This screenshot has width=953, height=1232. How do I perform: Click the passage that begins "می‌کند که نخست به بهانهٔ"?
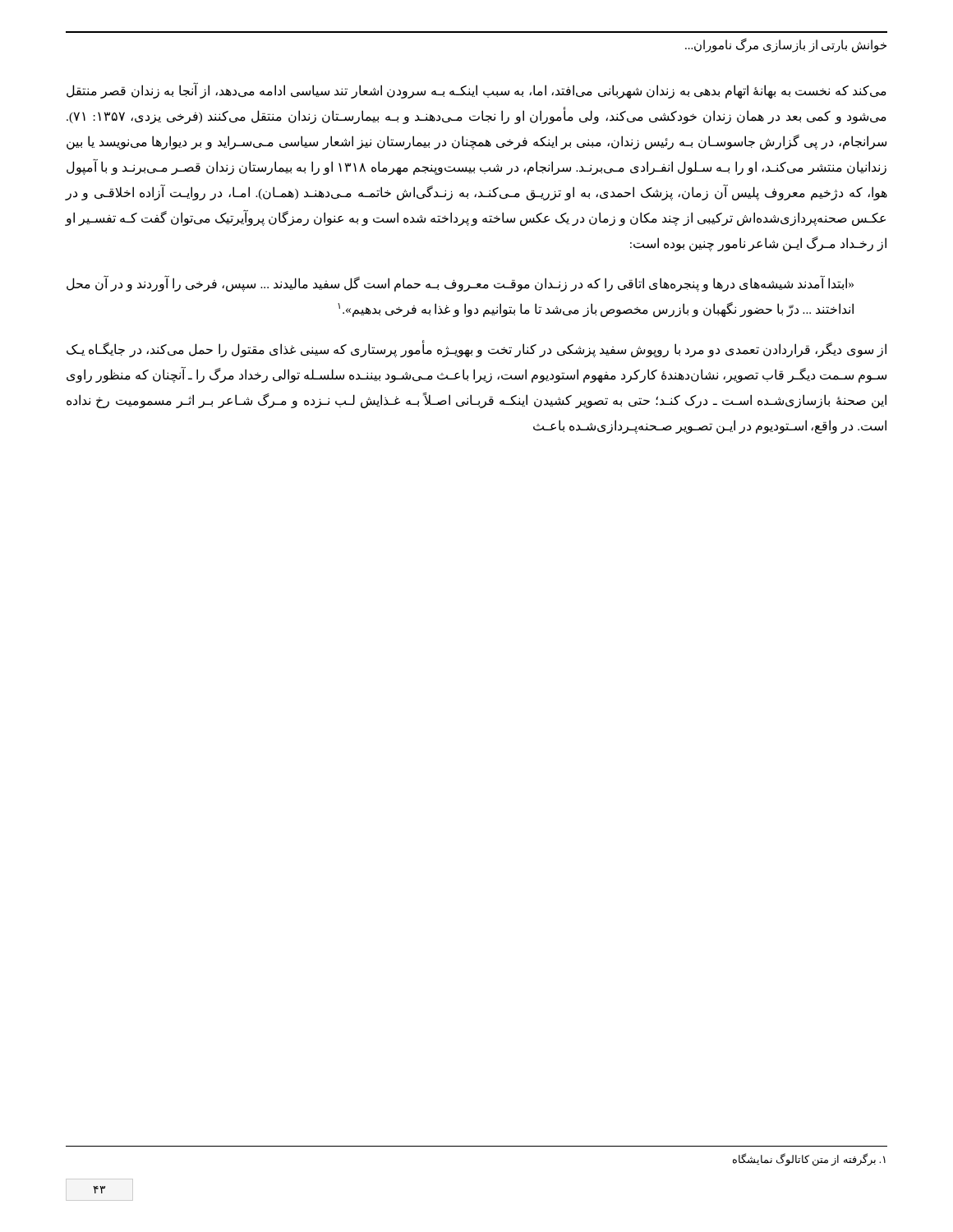[x=476, y=167]
